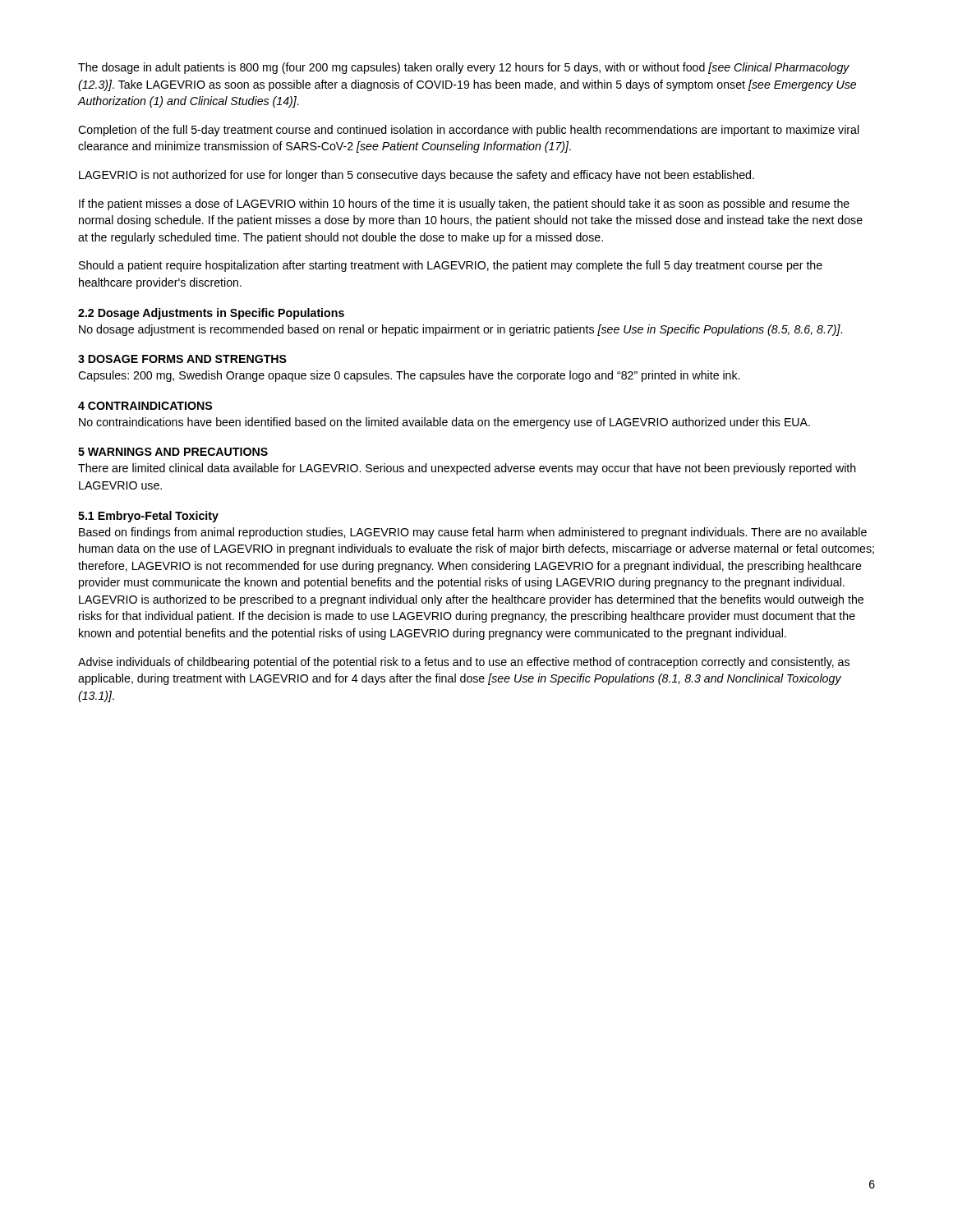The height and width of the screenshot is (1232, 953).
Task: Where is the passage that starts "There are limited clinical data available for"?
Action: tap(467, 477)
